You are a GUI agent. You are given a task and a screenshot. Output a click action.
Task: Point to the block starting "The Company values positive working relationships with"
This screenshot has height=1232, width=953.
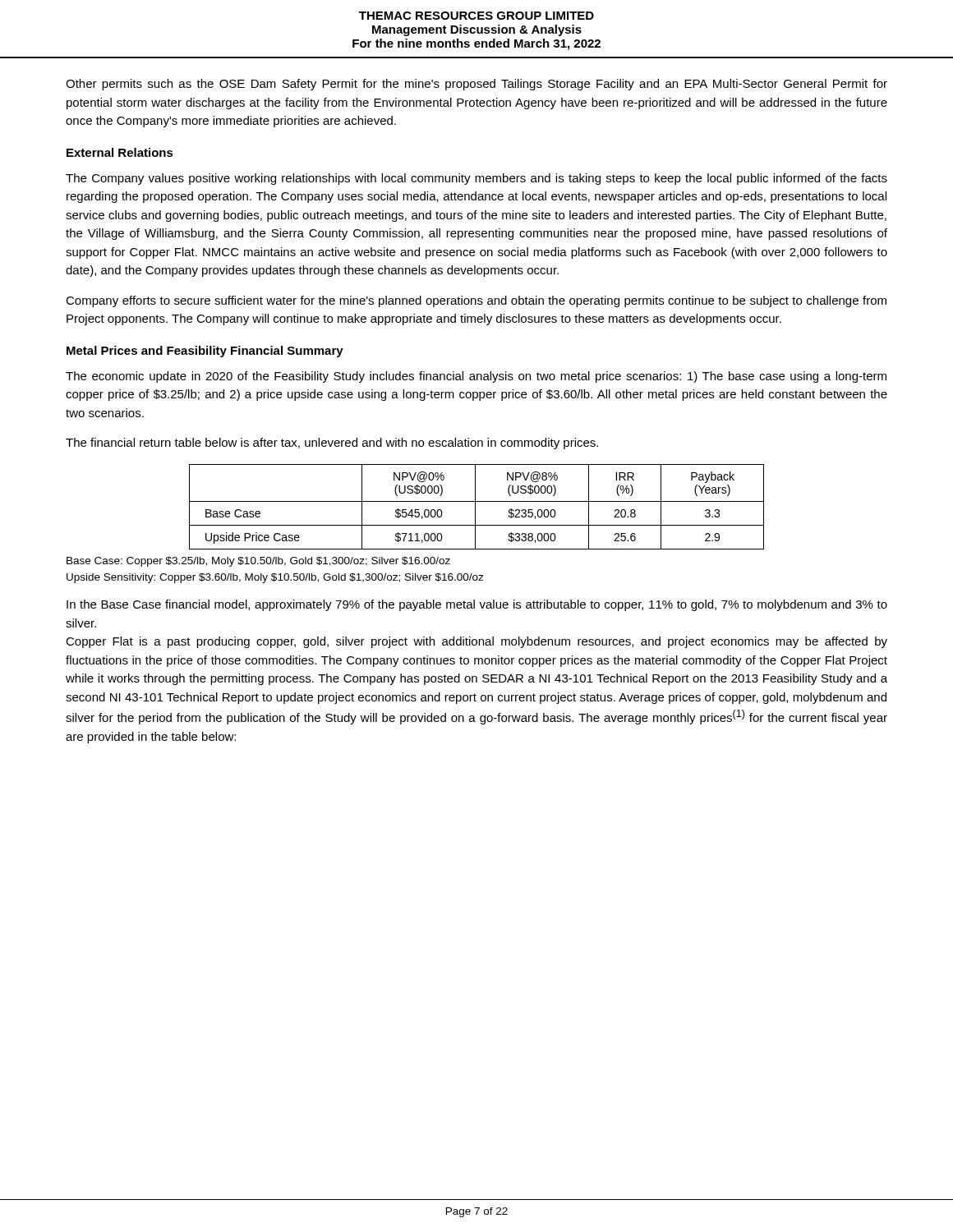(x=476, y=224)
